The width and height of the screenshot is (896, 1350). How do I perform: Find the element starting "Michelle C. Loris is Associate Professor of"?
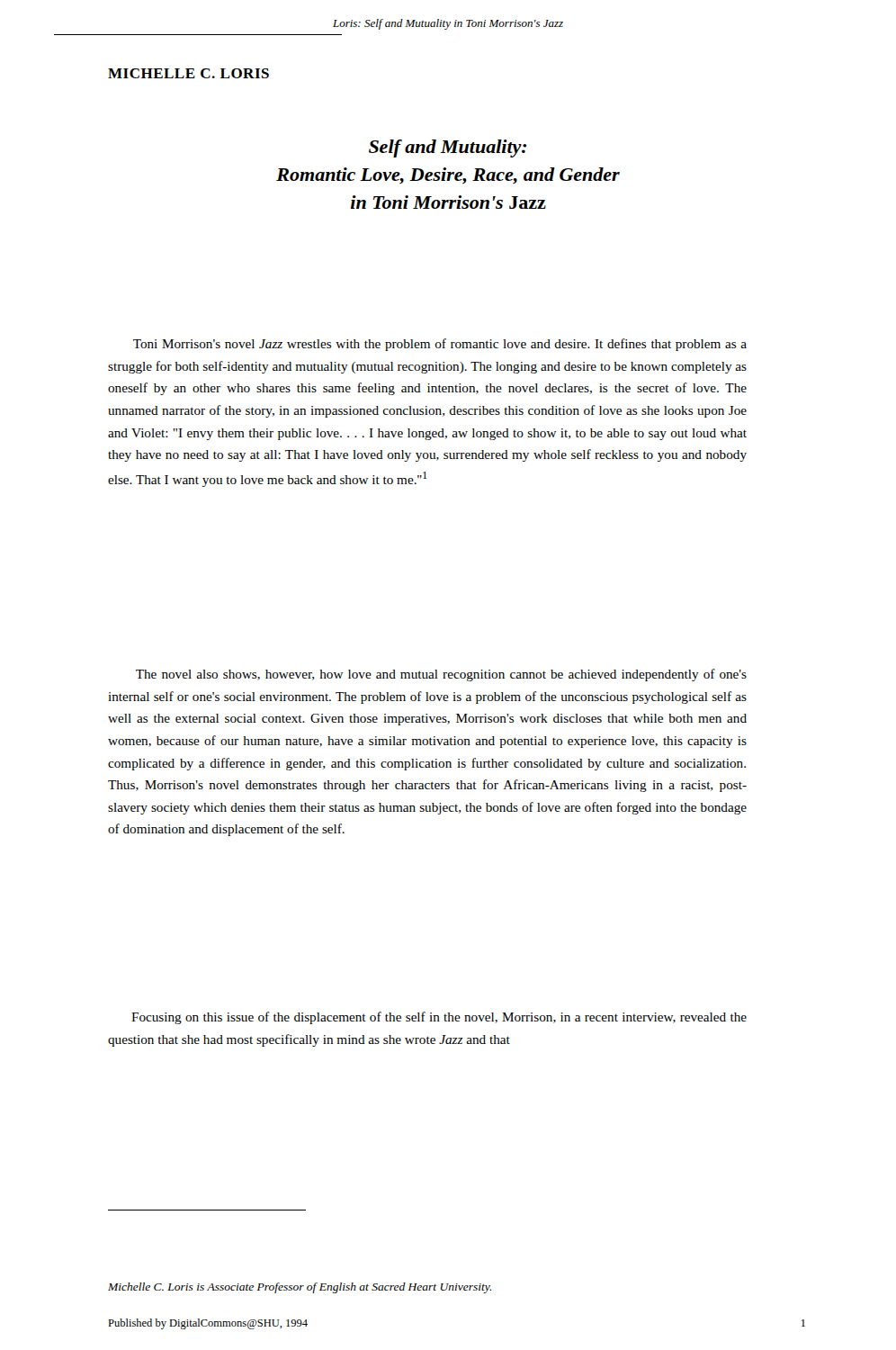[x=300, y=1286]
